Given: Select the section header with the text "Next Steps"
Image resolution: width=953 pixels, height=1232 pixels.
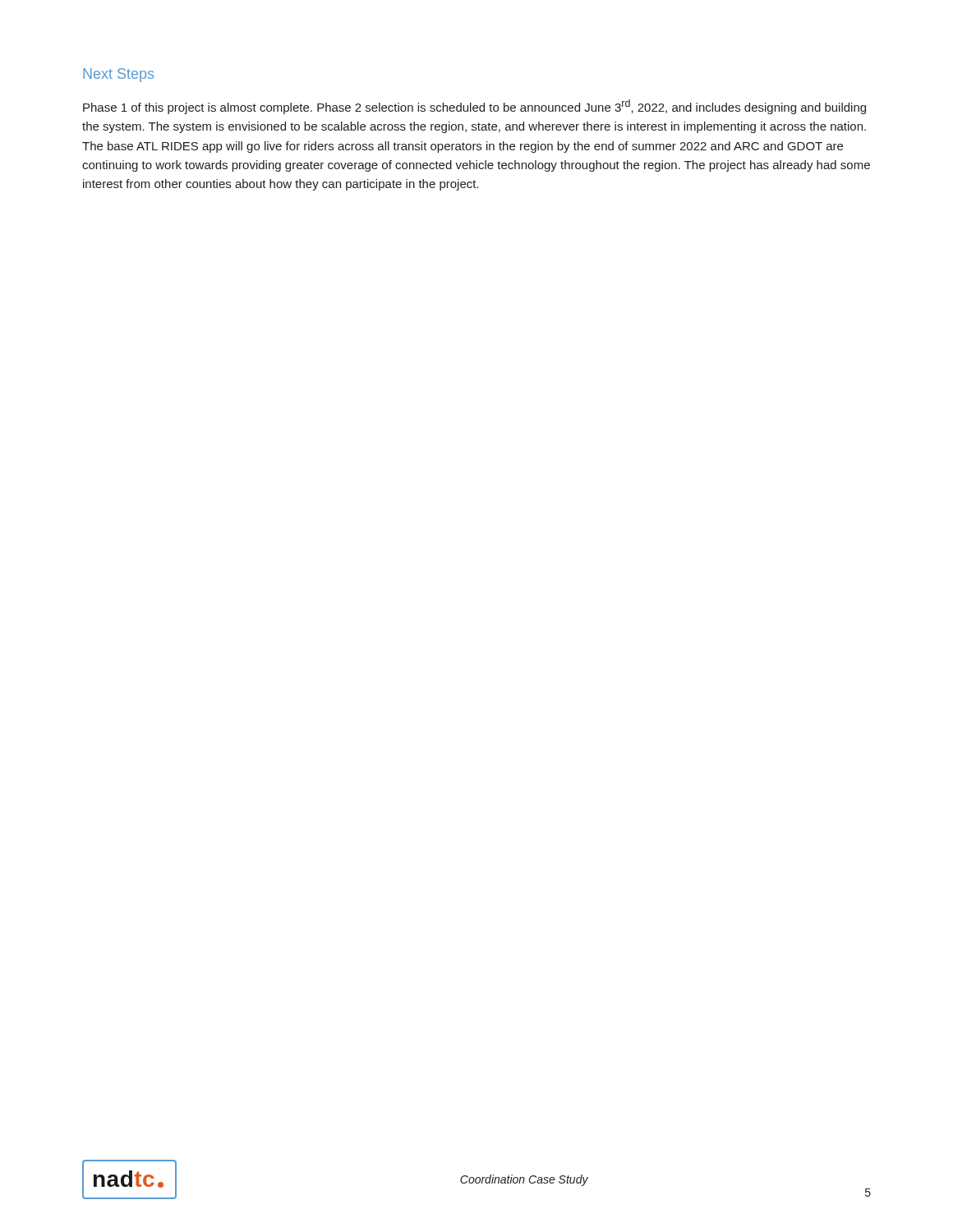Looking at the screenshot, I should point(118,74).
